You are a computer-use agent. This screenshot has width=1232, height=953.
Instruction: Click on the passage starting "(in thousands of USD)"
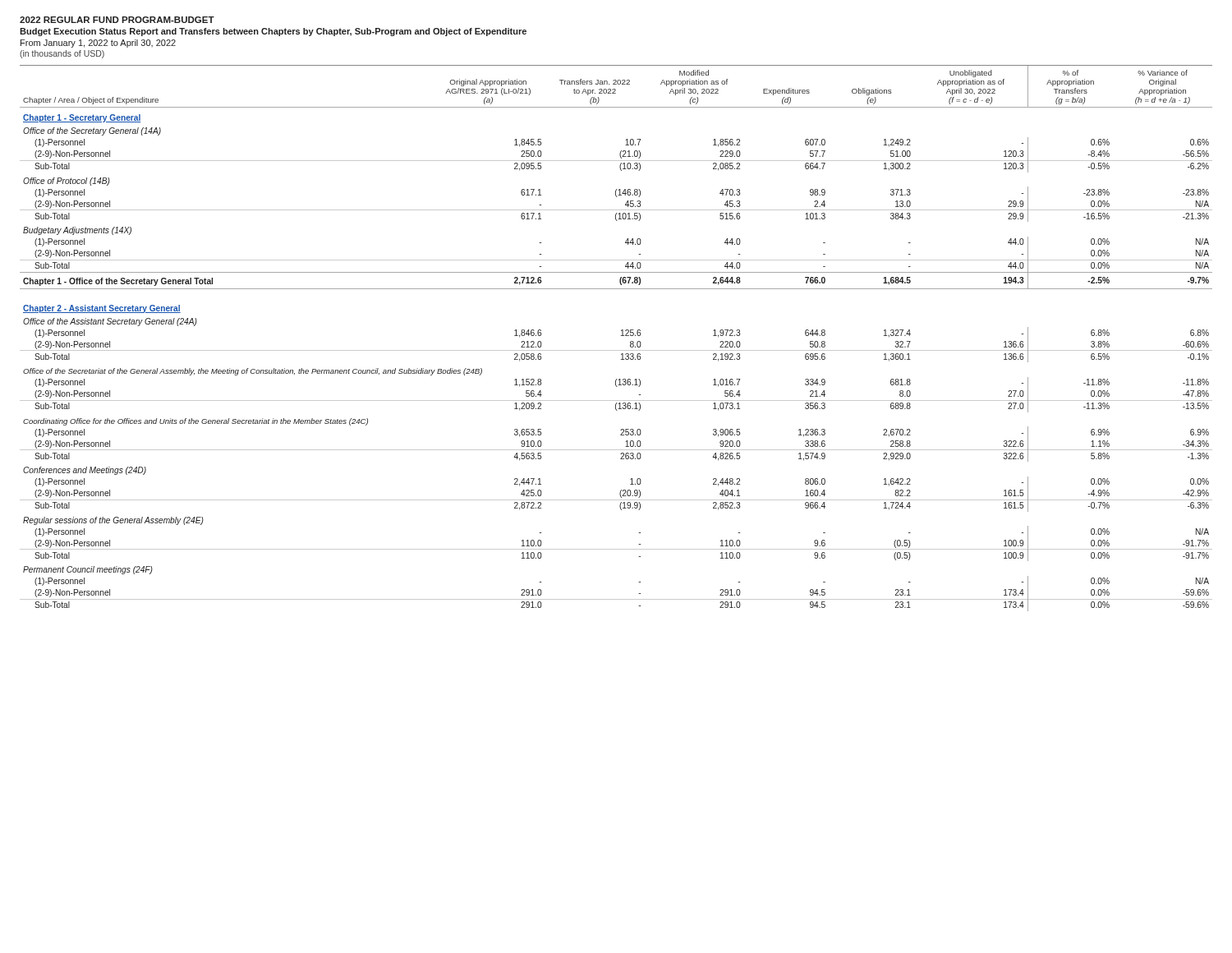pyautogui.click(x=62, y=53)
